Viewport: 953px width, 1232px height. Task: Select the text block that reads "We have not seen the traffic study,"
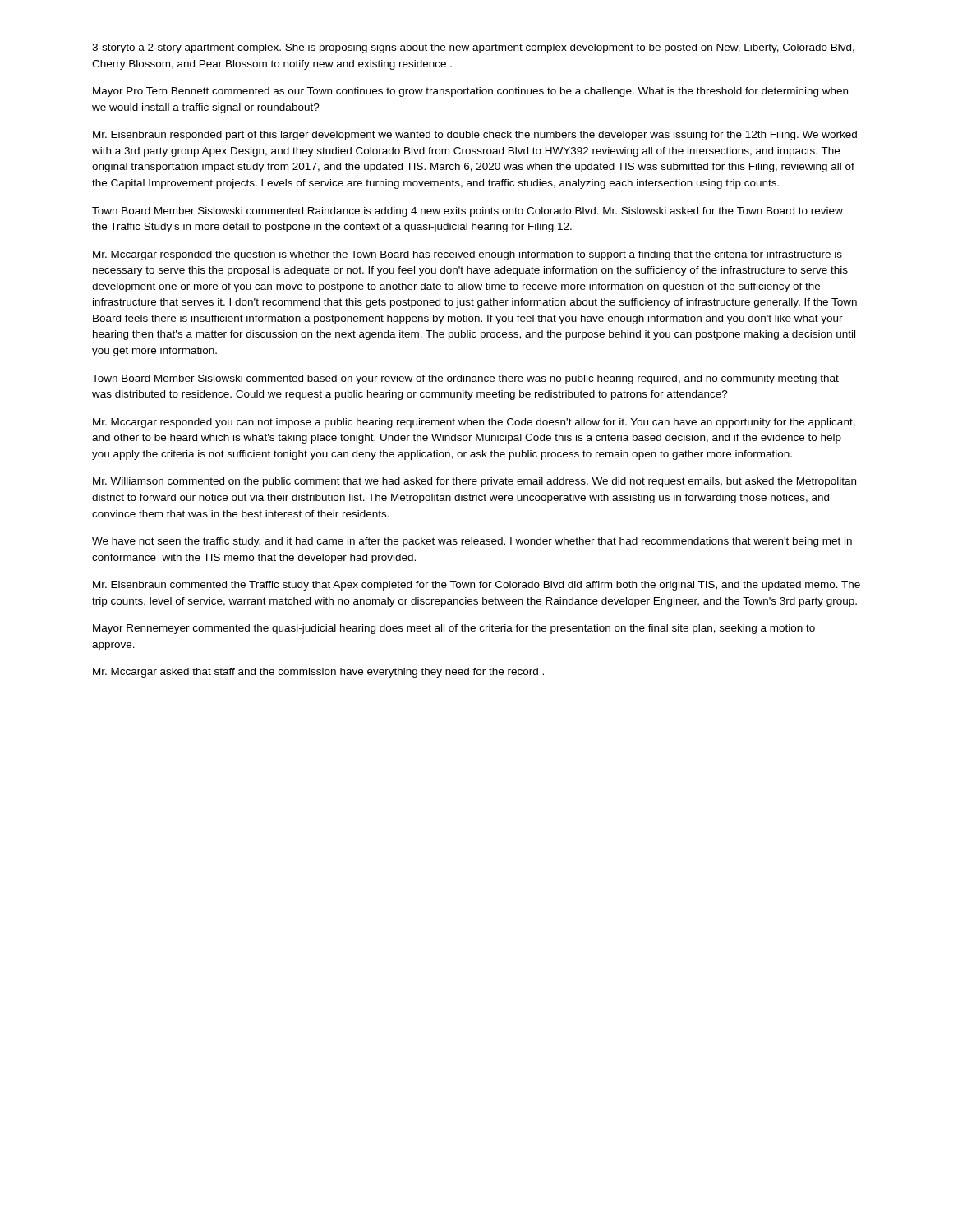click(x=472, y=549)
